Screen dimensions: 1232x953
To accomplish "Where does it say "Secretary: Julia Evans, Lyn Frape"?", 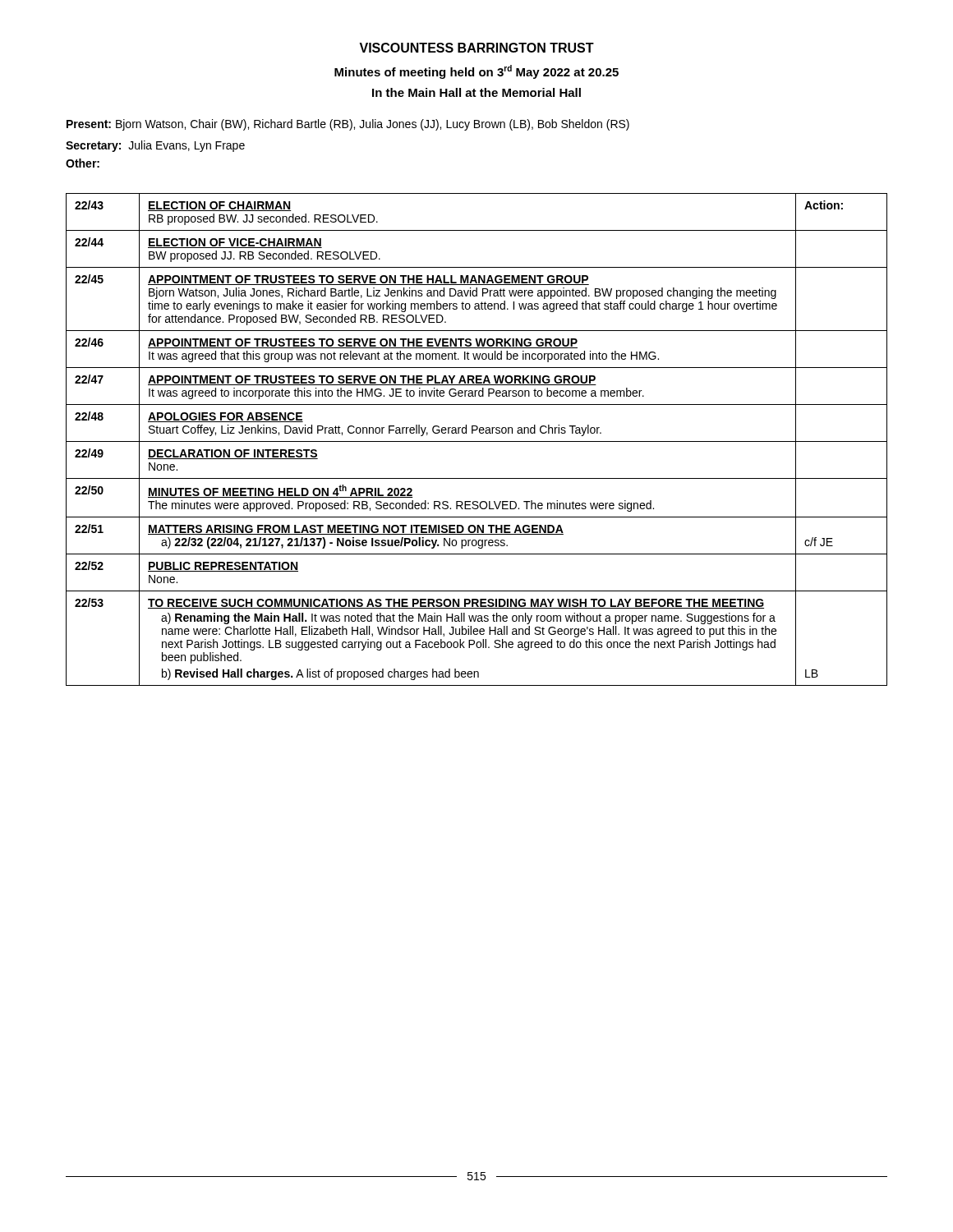I will (x=155, y=145).
